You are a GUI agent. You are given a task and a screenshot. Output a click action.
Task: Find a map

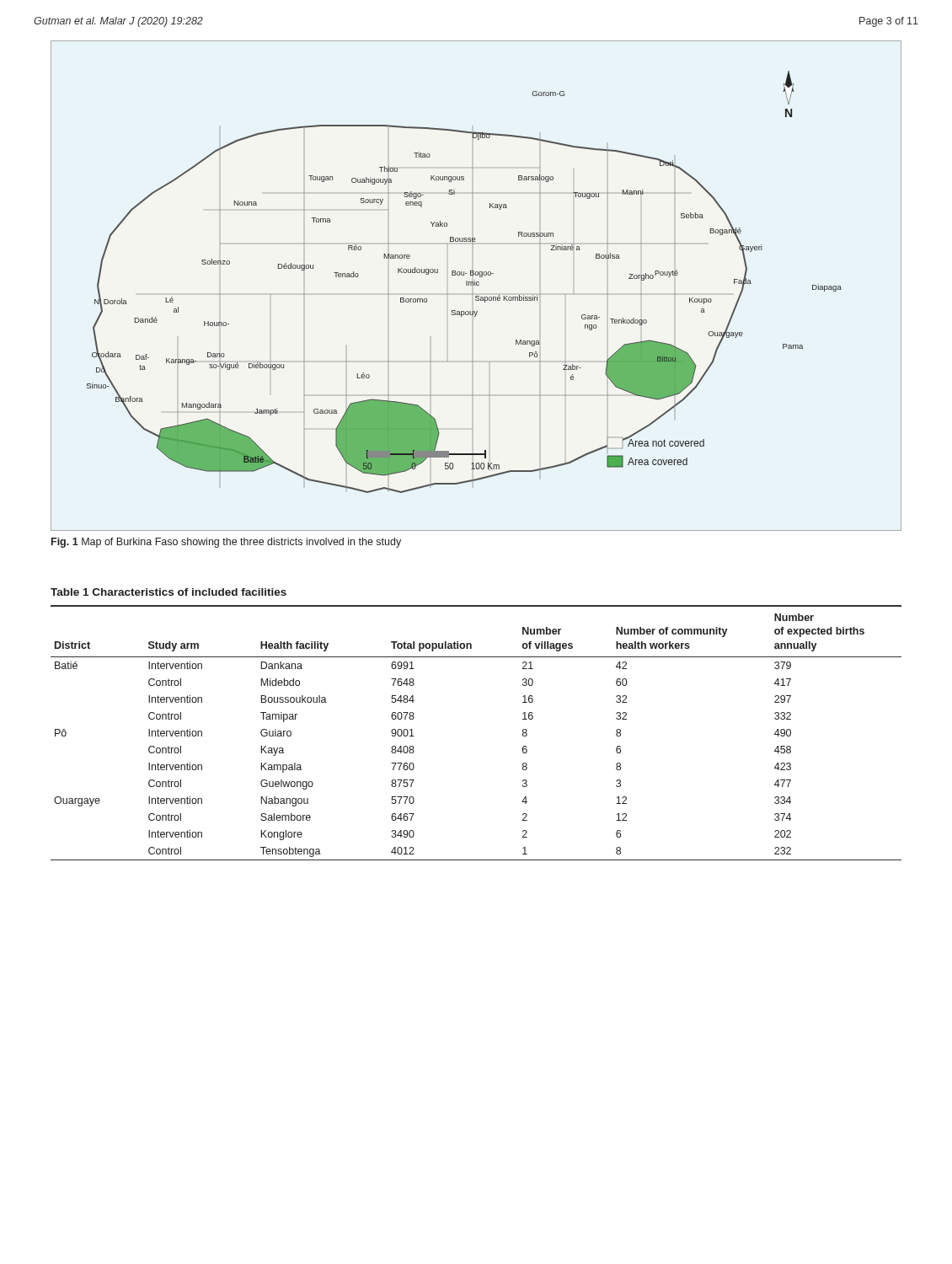(476, 286)
